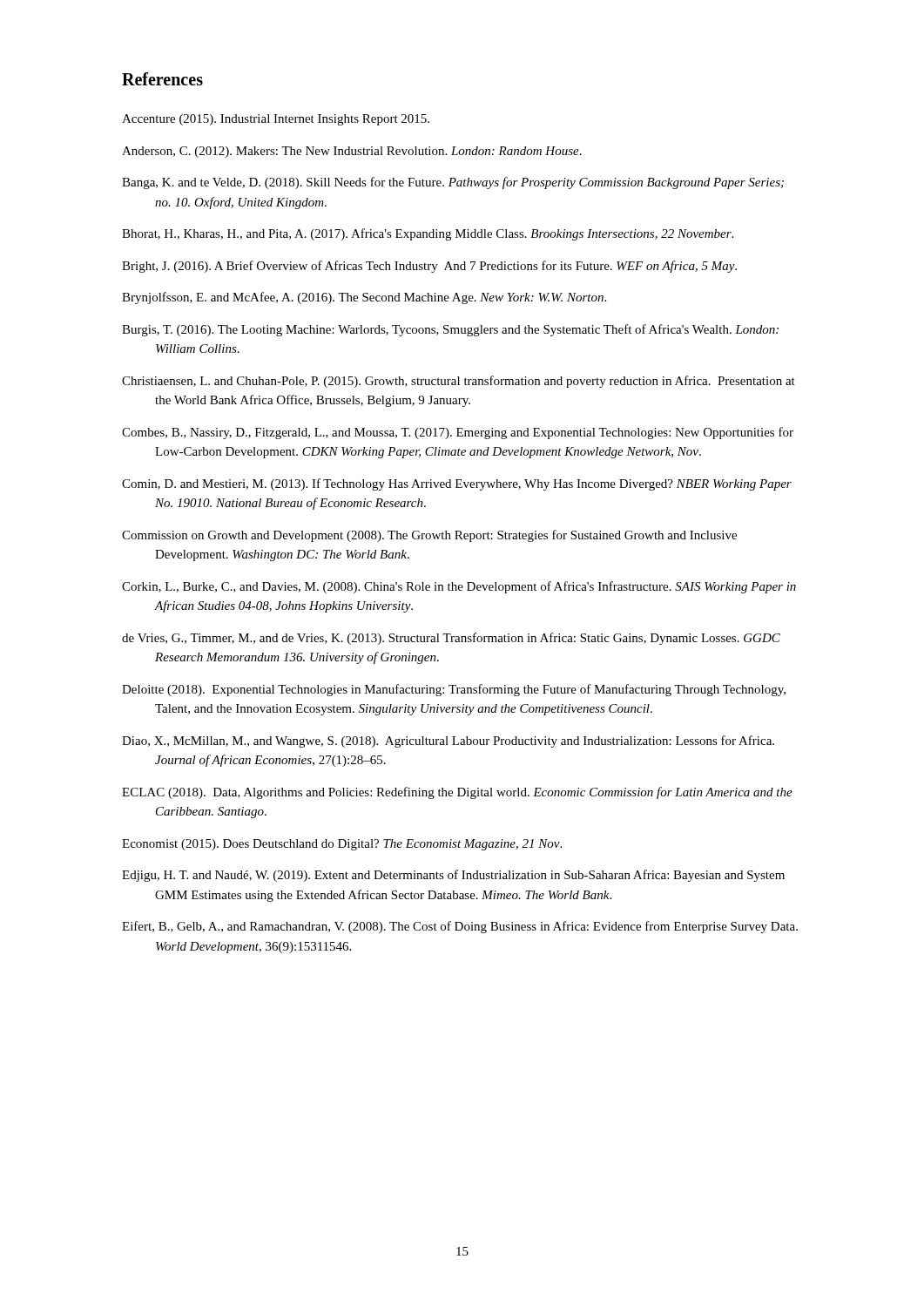The height and width of the screenshot is (1307, 924).
Task: Navigate to the text starting "Diao, X., McMillan, M., and Wangwe, S. (2018)."
Action: [449, 750]
